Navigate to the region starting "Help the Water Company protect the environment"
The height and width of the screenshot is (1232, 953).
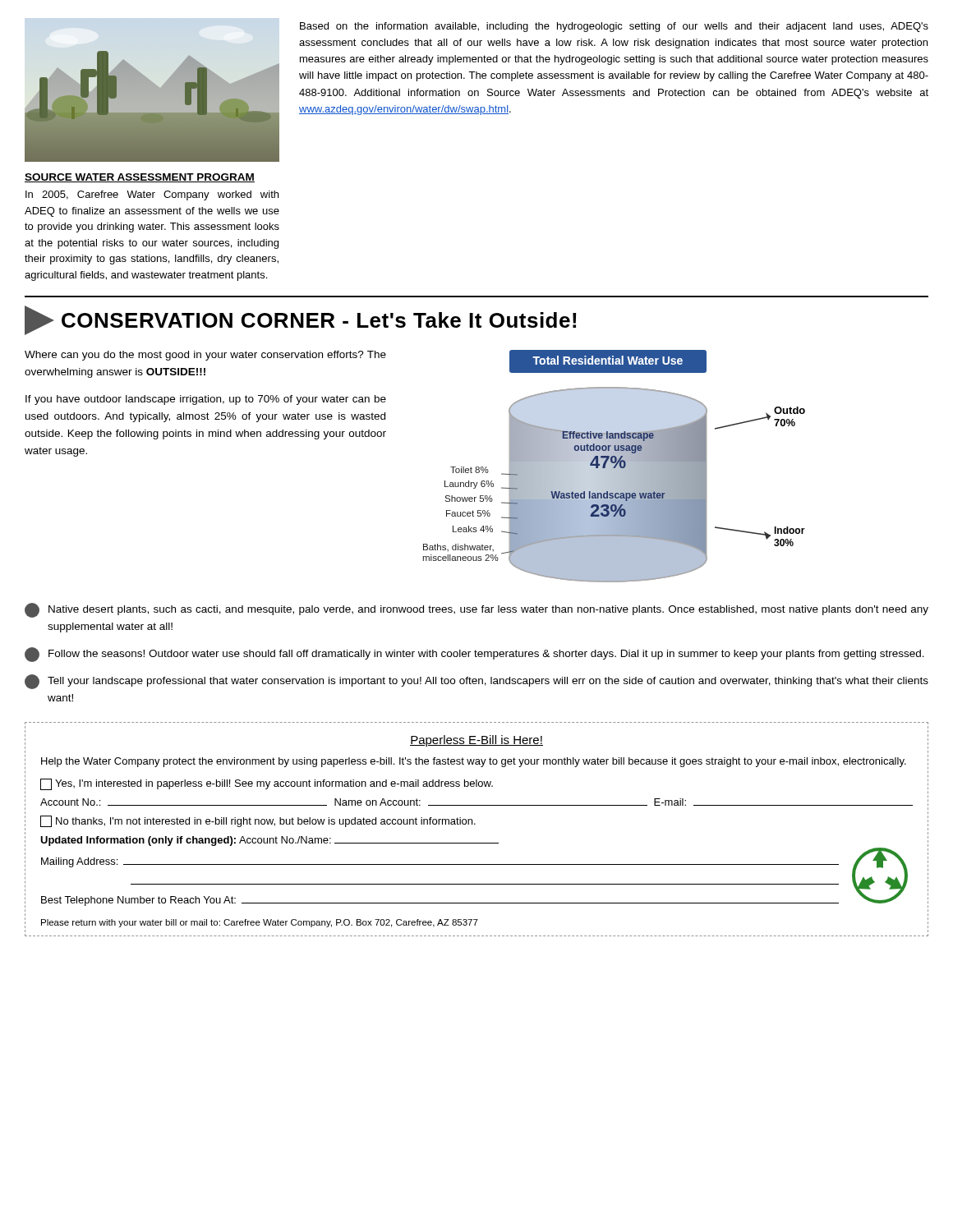tap(473, 761)
